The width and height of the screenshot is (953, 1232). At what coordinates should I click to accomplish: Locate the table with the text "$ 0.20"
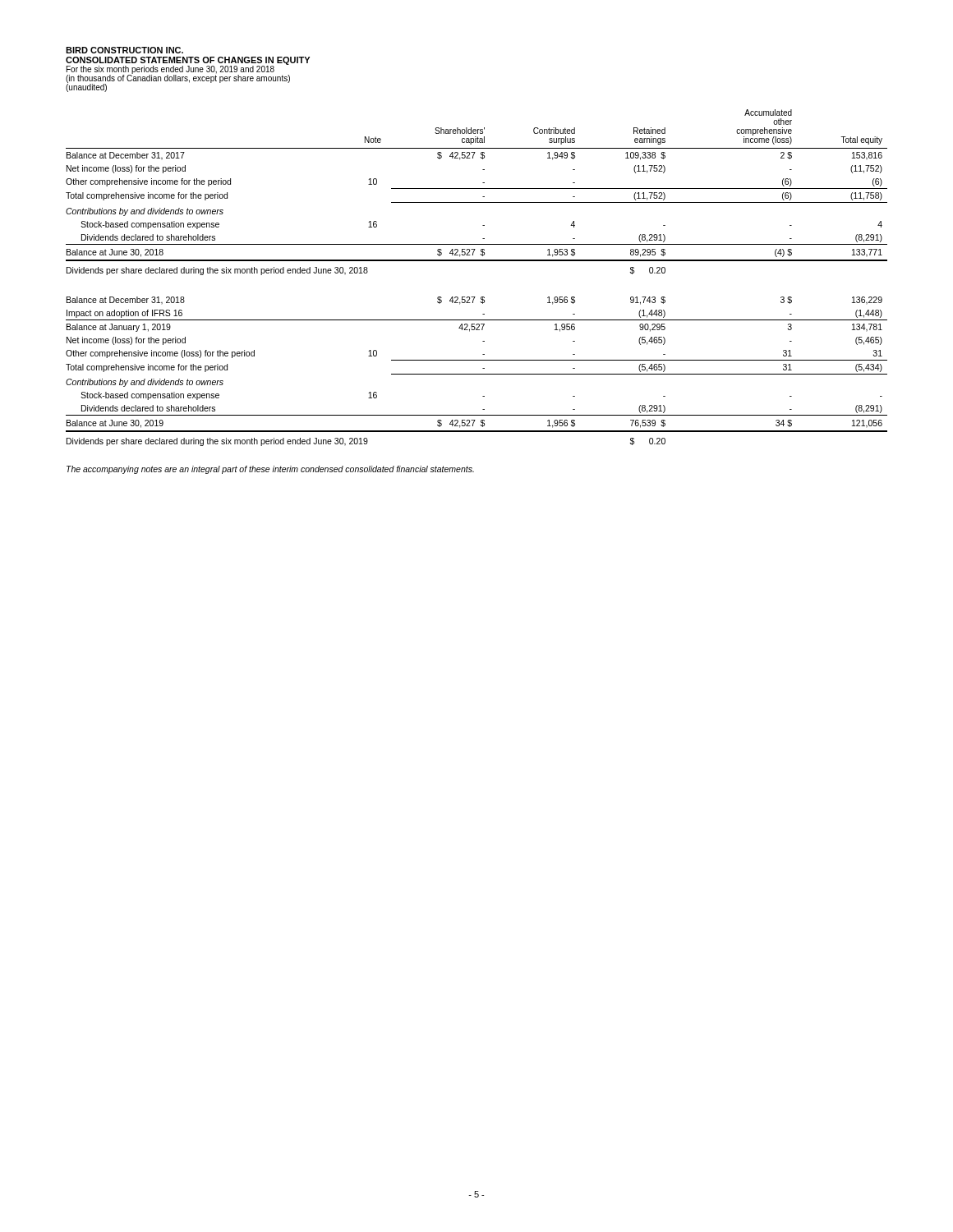click(476, 277)
